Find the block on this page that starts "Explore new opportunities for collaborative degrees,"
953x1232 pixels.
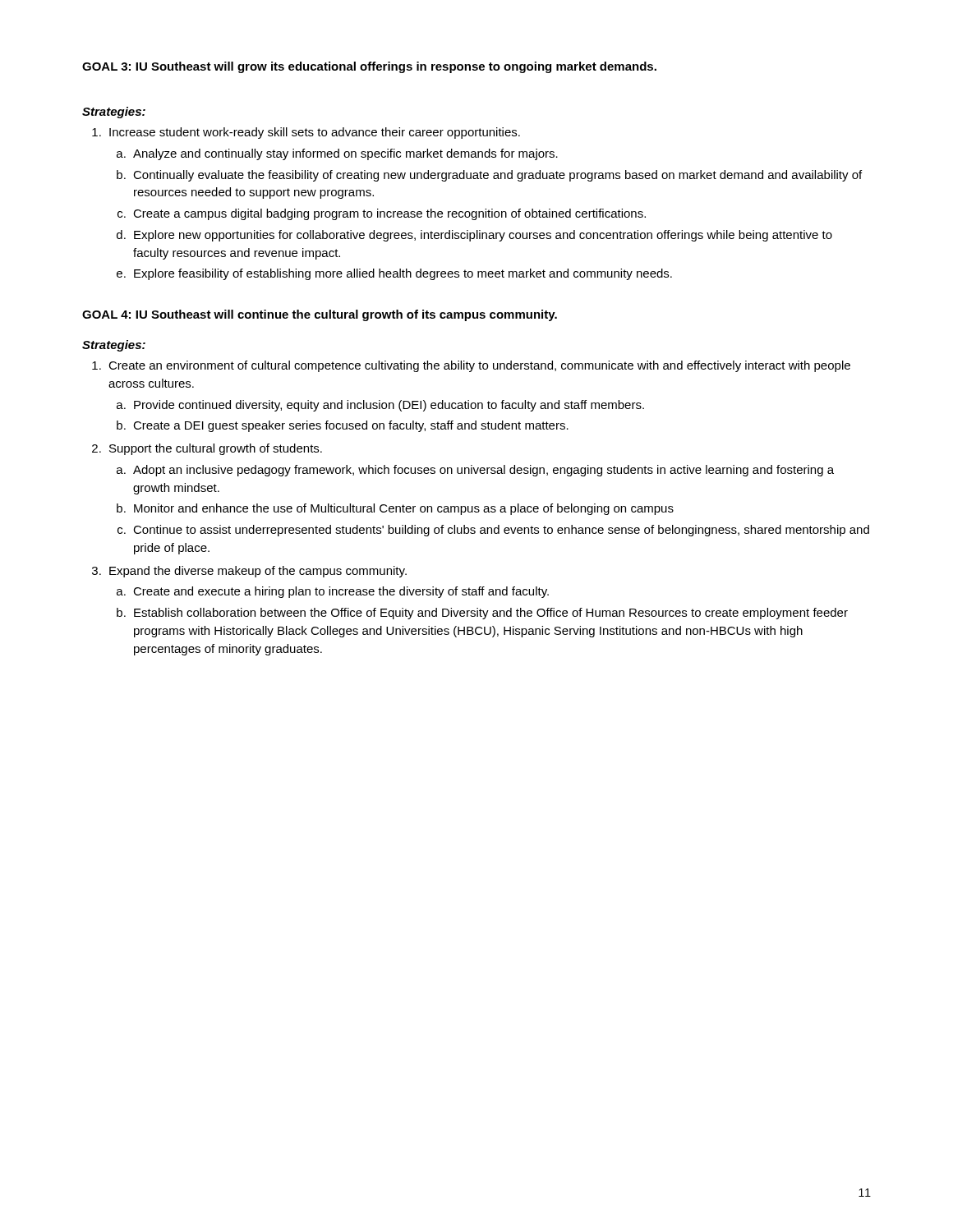(x=483, y=243)
